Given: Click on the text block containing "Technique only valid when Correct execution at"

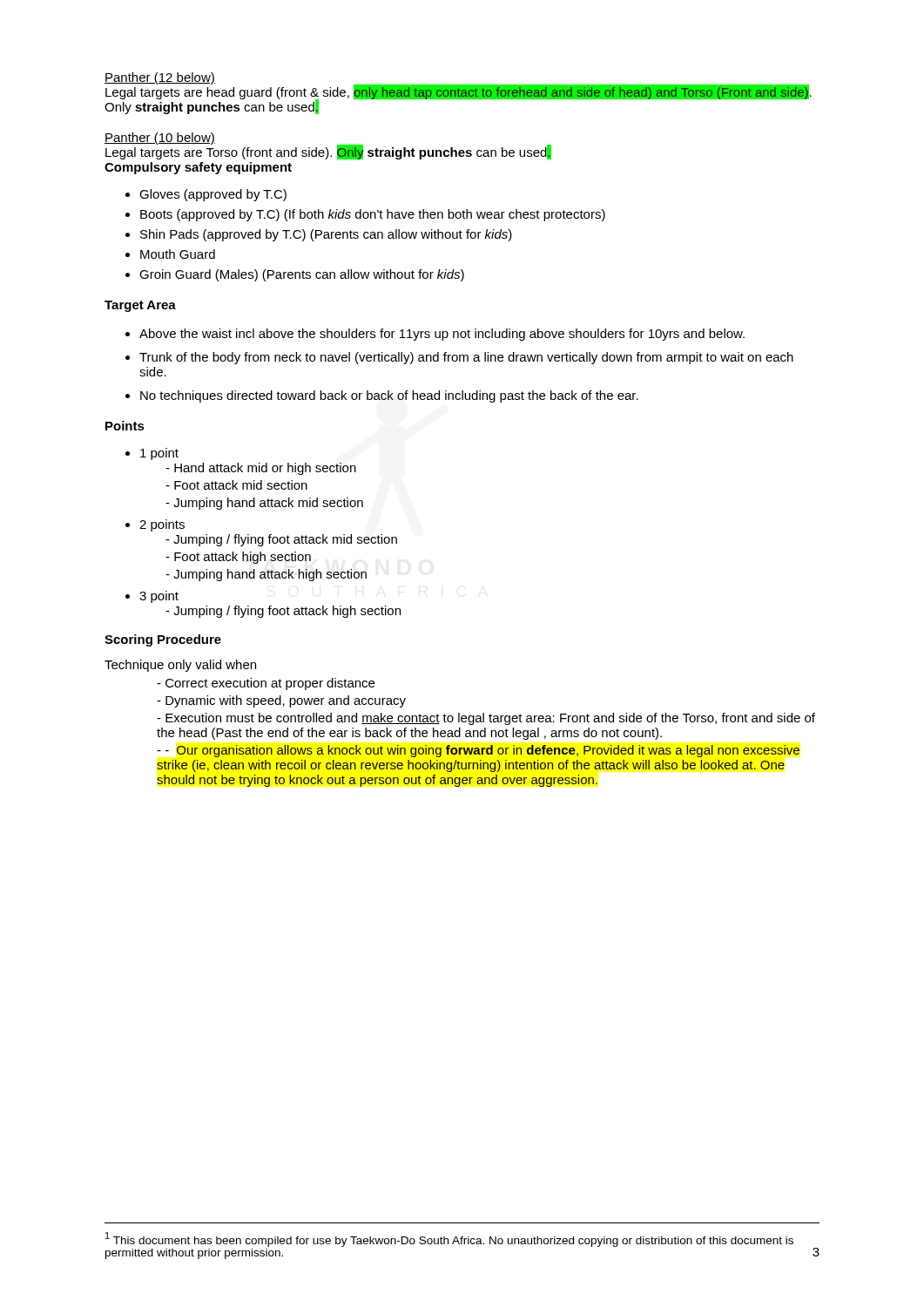Looking at the screenshot, I should point(462,722).
